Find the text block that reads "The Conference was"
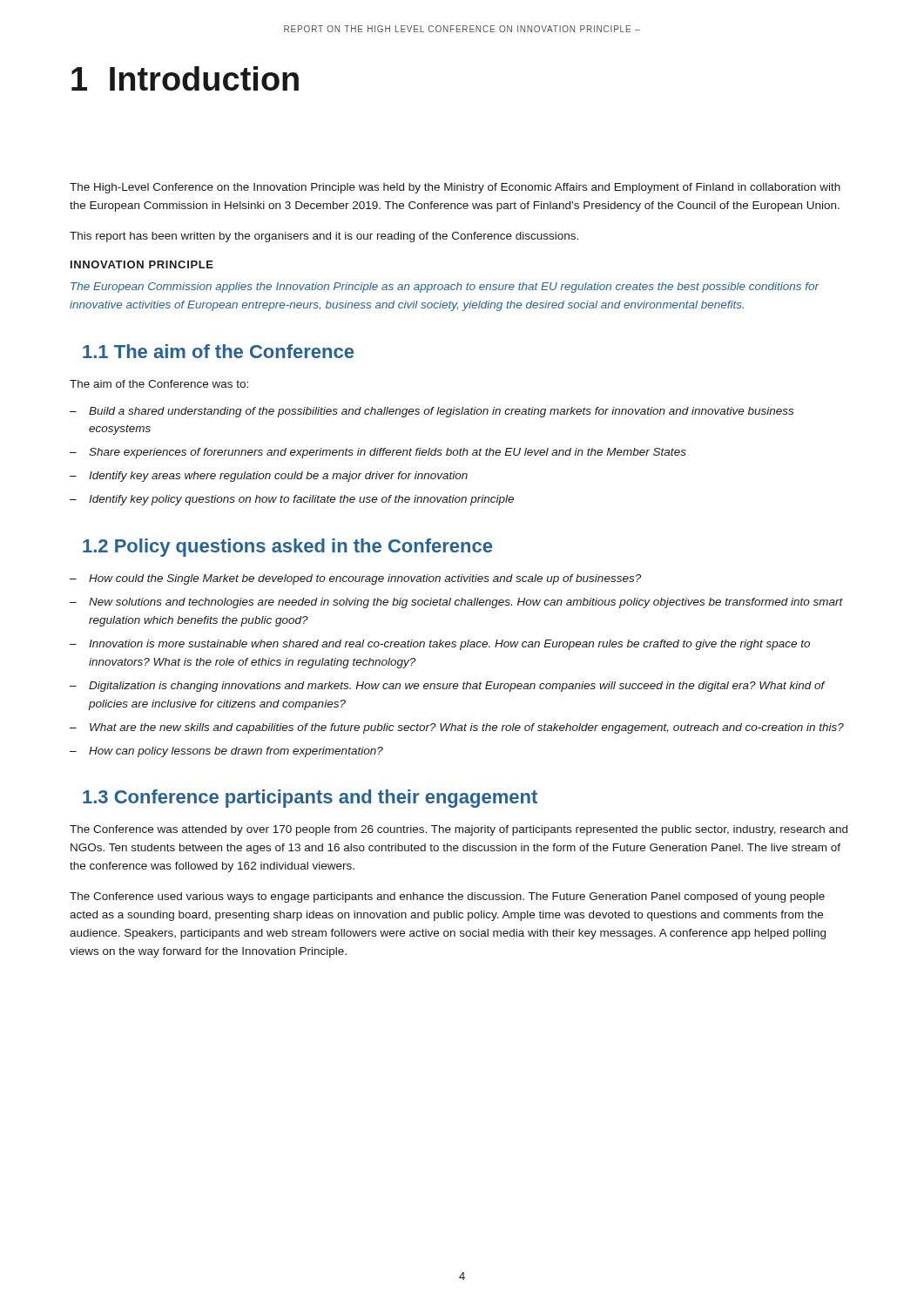 point(459,848)
